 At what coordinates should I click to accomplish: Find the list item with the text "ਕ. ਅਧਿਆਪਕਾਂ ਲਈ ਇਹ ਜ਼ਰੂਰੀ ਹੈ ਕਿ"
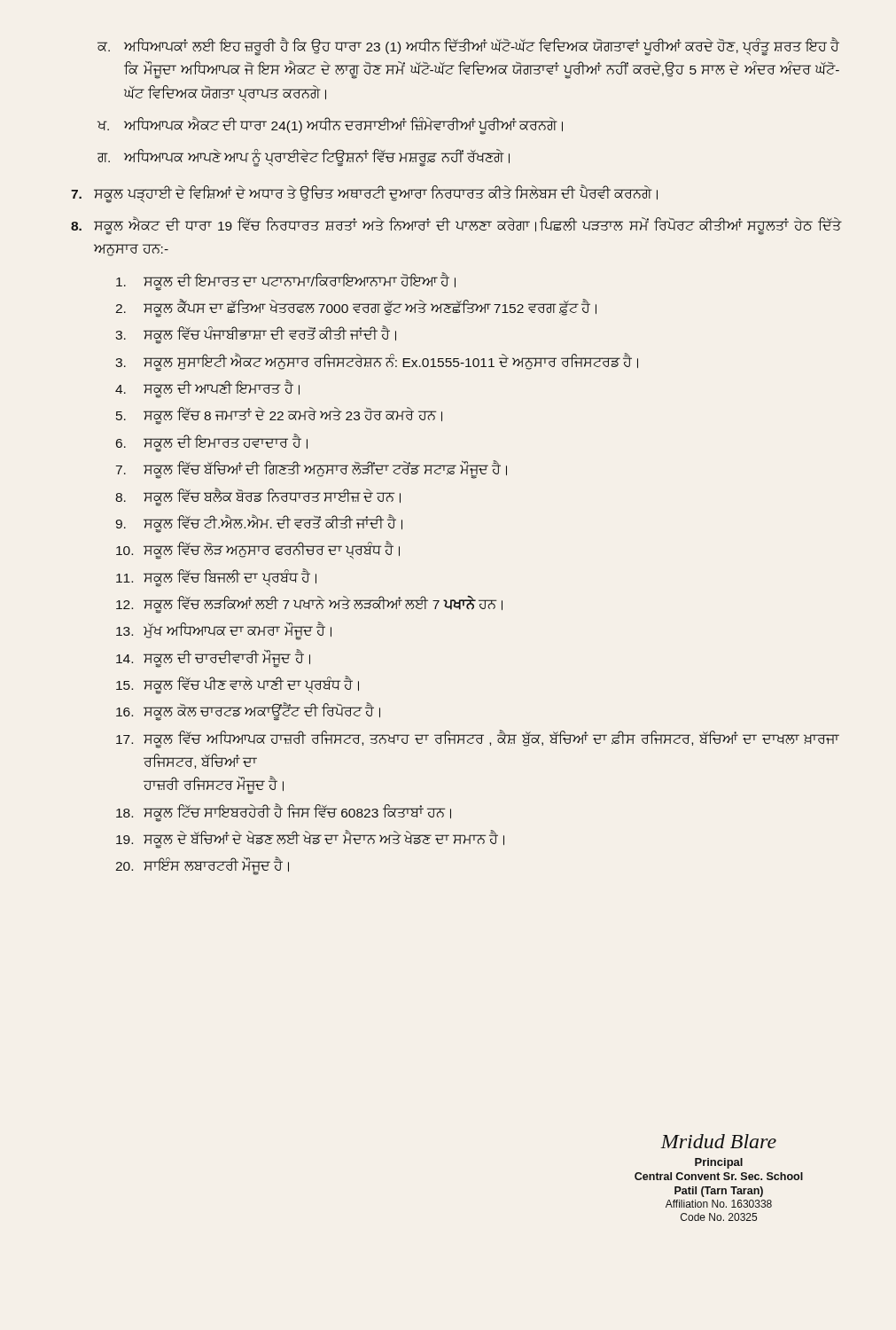[469, 71]
